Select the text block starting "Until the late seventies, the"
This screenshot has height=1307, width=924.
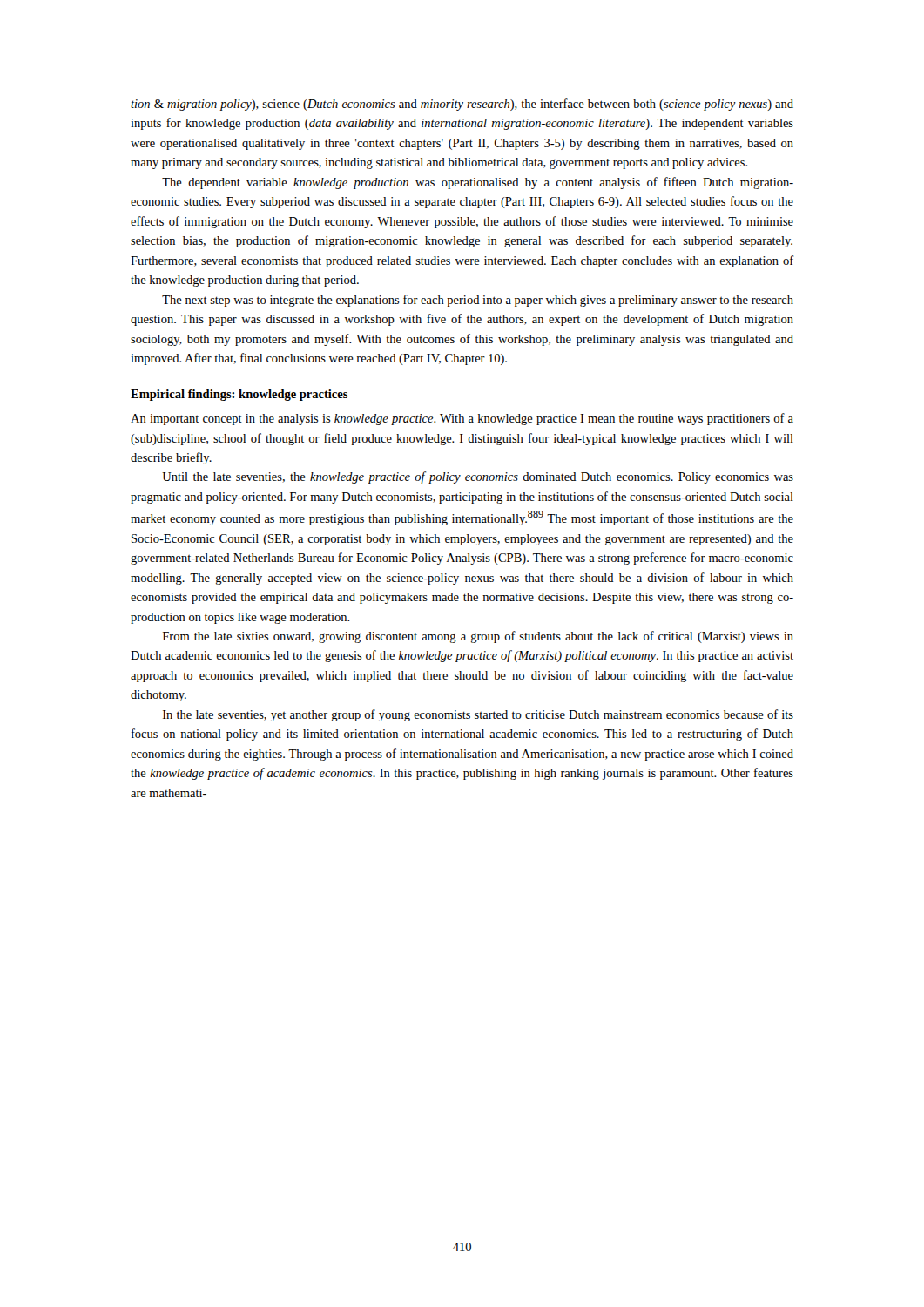pos(462,547)
